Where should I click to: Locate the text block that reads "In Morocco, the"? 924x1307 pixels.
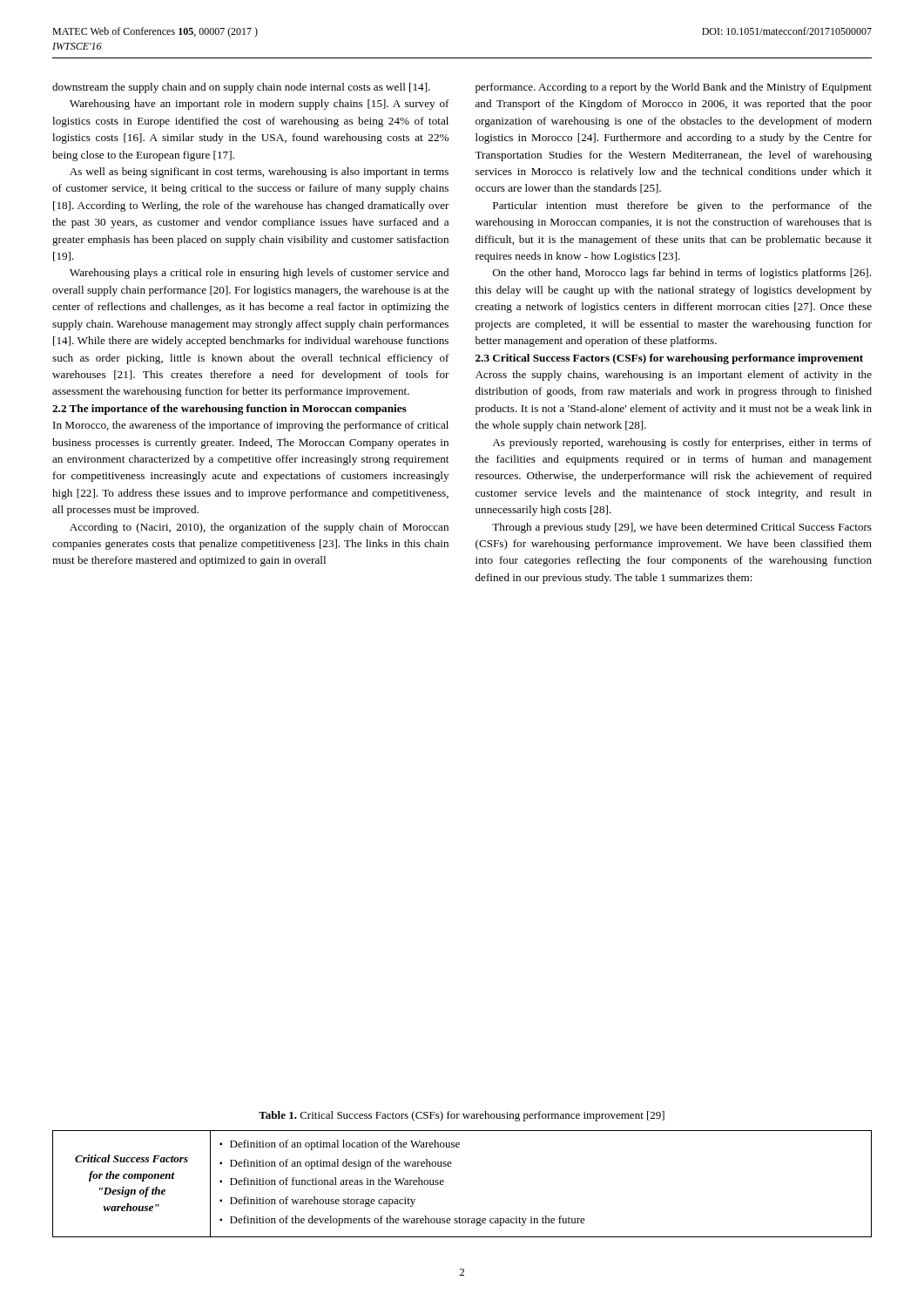(x=251, y=493)
